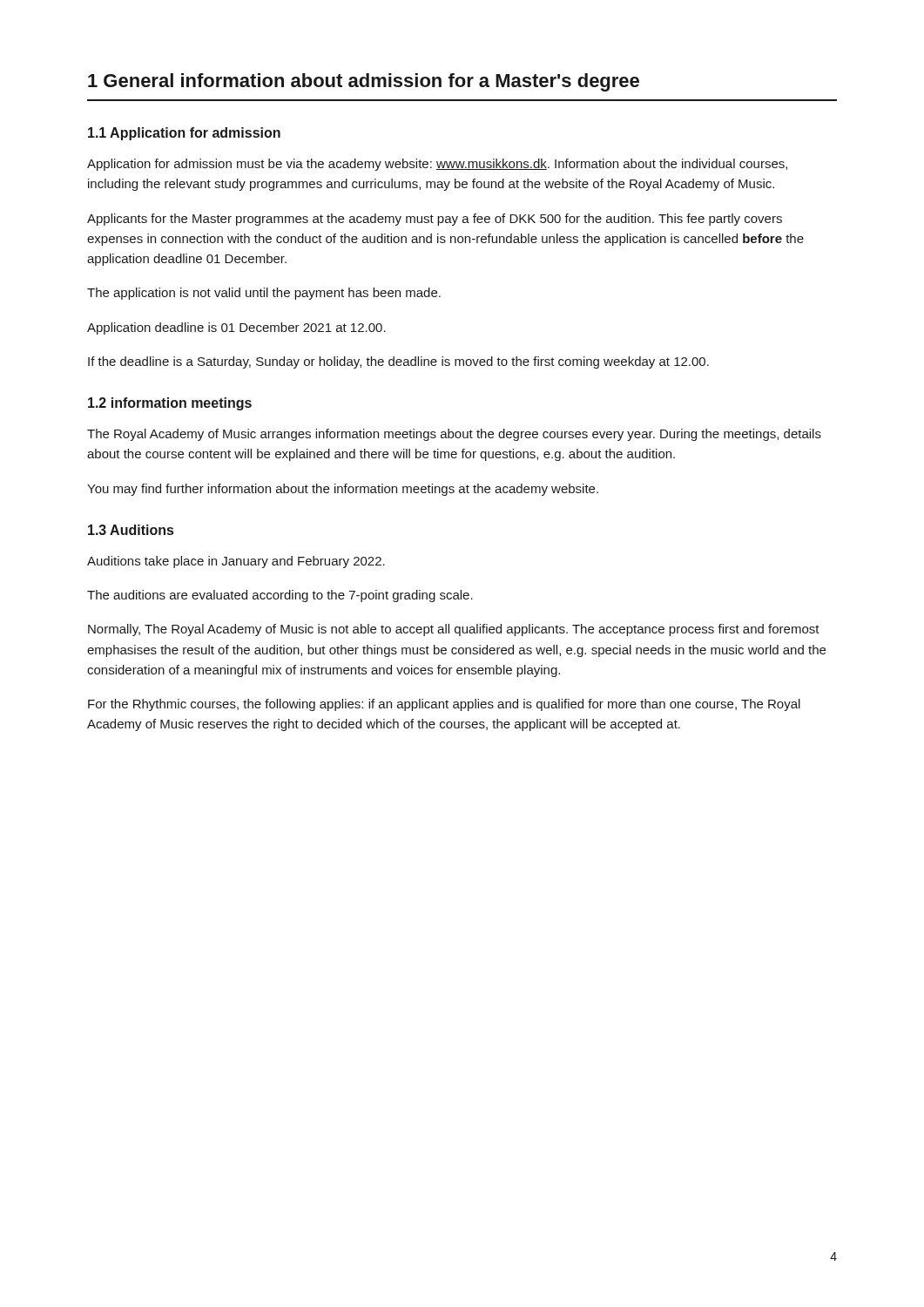The width and height of the screenshot is (924, 1307).
Task: Navigate to the element starting "1.3 Auditions"
Action: point(131,530)
